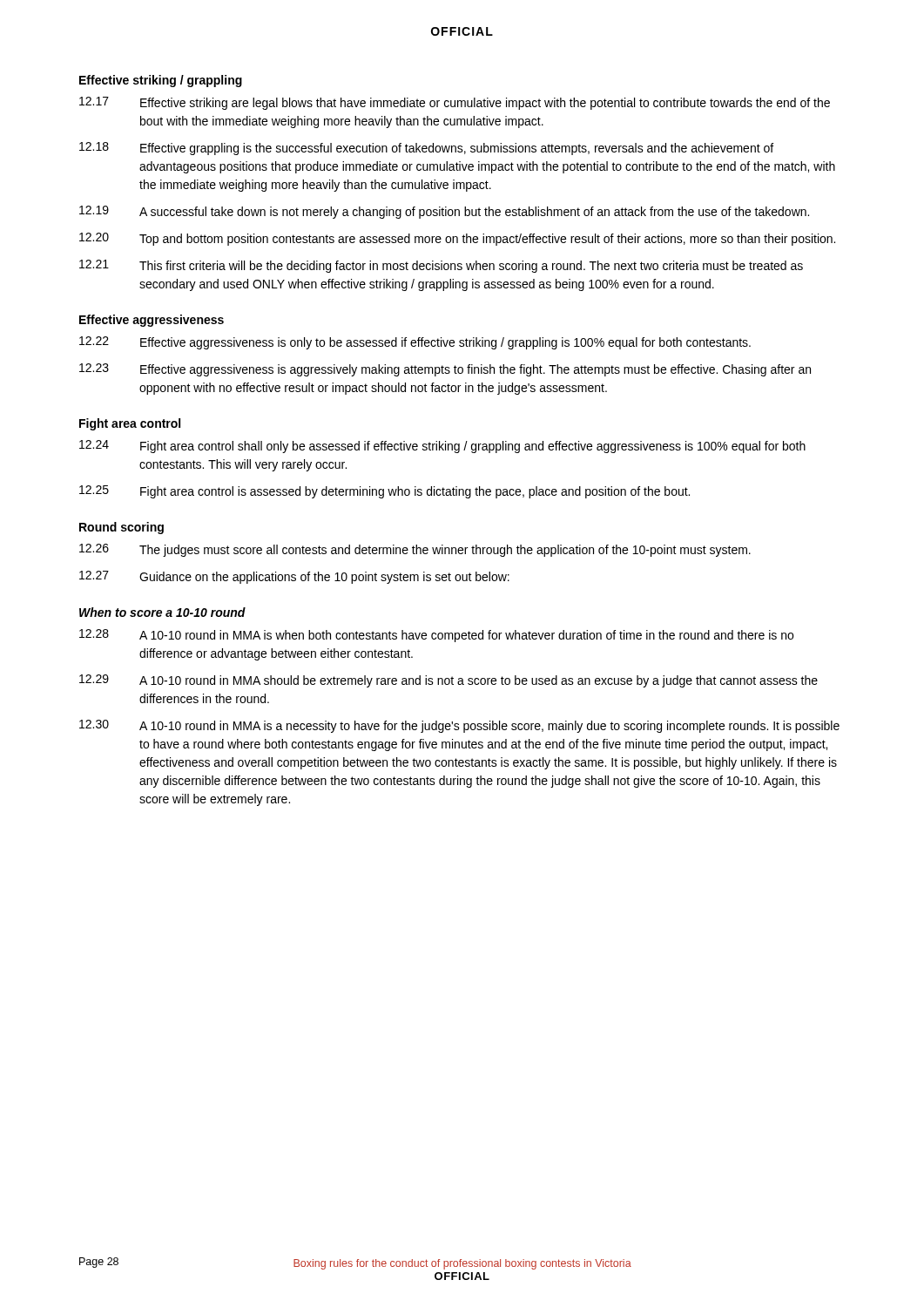Select the list item with the text "12.20 Top and bottom"
Screen dimensions: 1307x924
click(462, 239)
